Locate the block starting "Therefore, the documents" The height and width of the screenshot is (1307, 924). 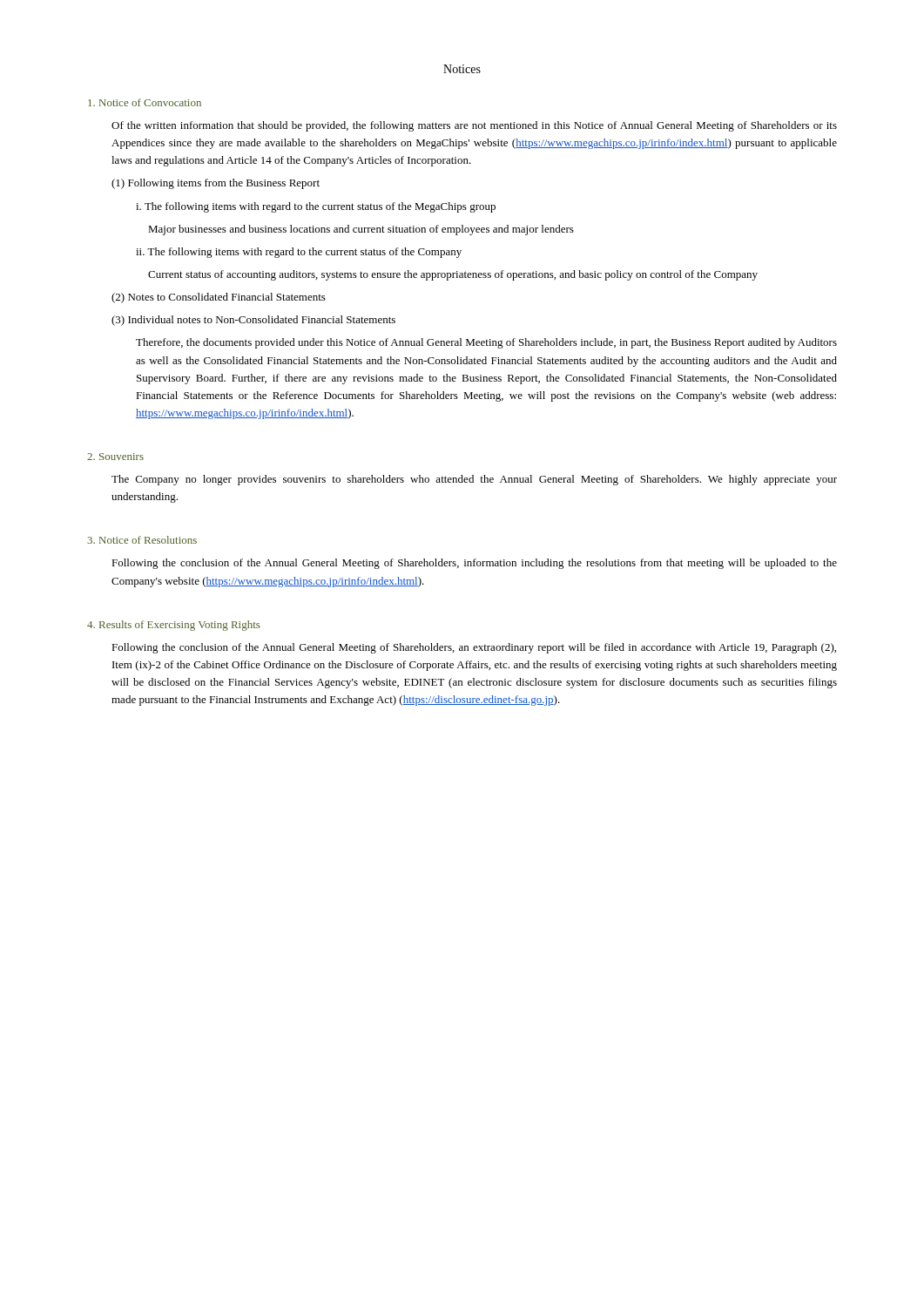[x=486, y=377]
